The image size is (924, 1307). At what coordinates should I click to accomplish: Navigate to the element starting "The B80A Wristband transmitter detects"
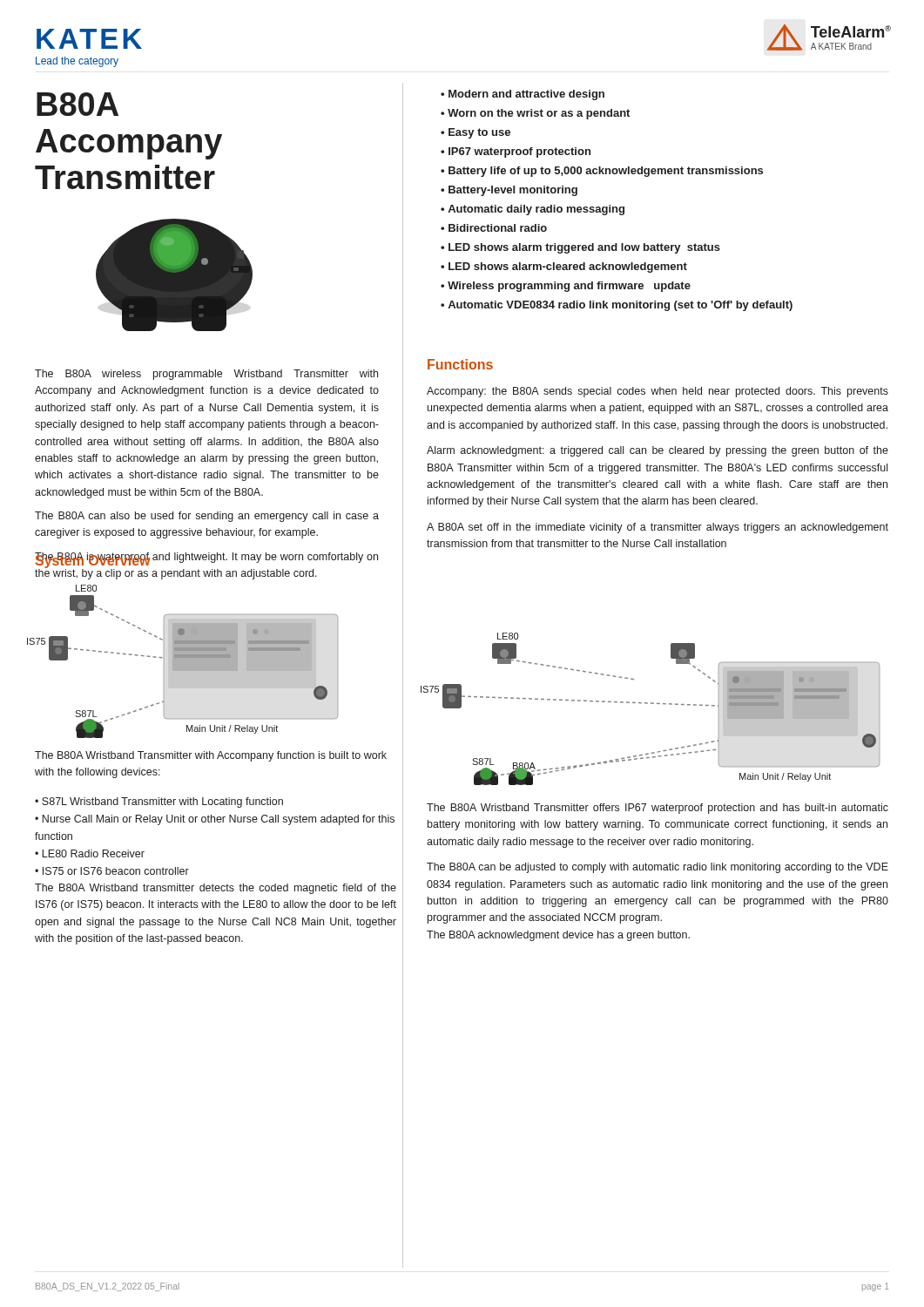point(216,914)
